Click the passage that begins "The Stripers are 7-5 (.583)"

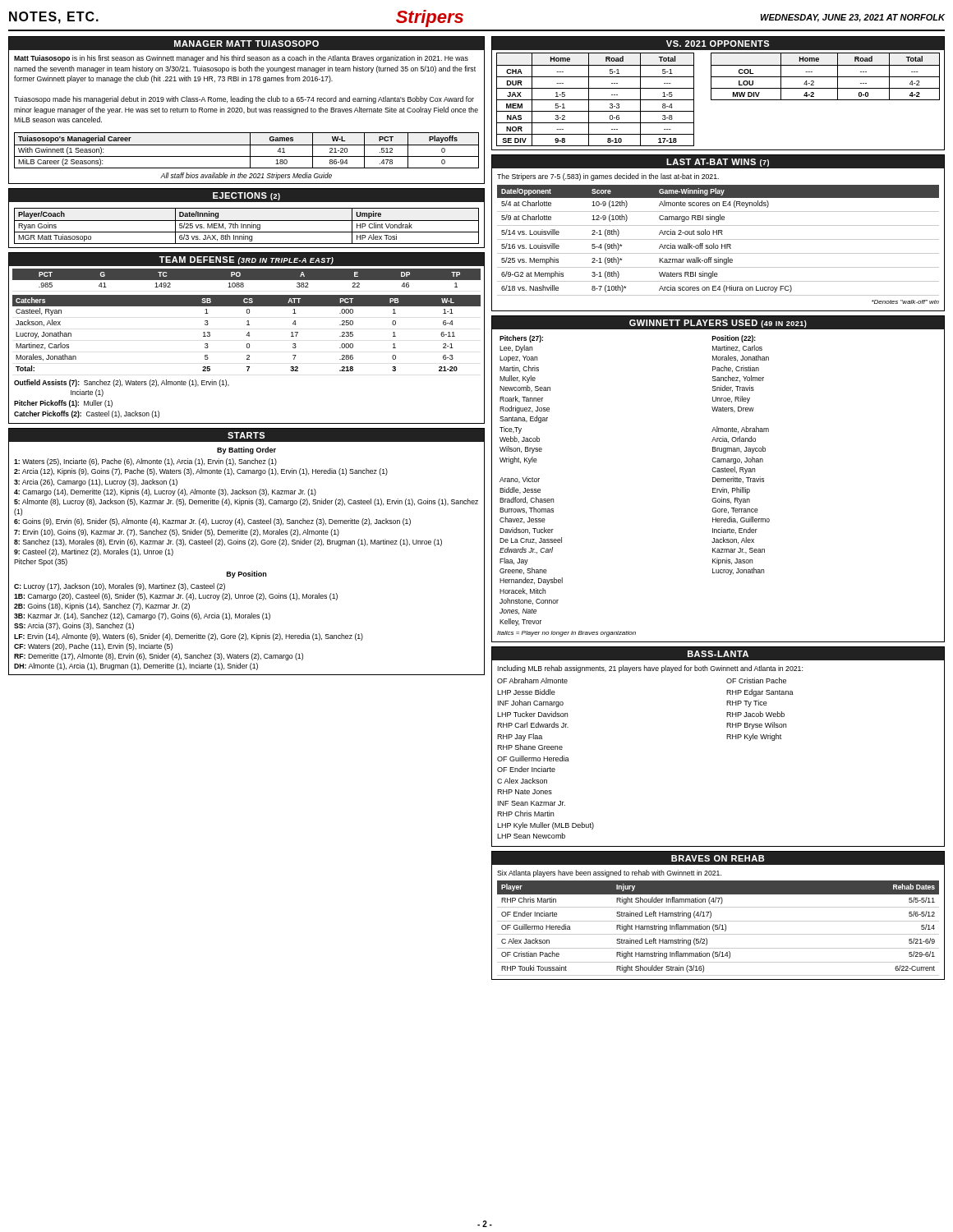point(608,177)
